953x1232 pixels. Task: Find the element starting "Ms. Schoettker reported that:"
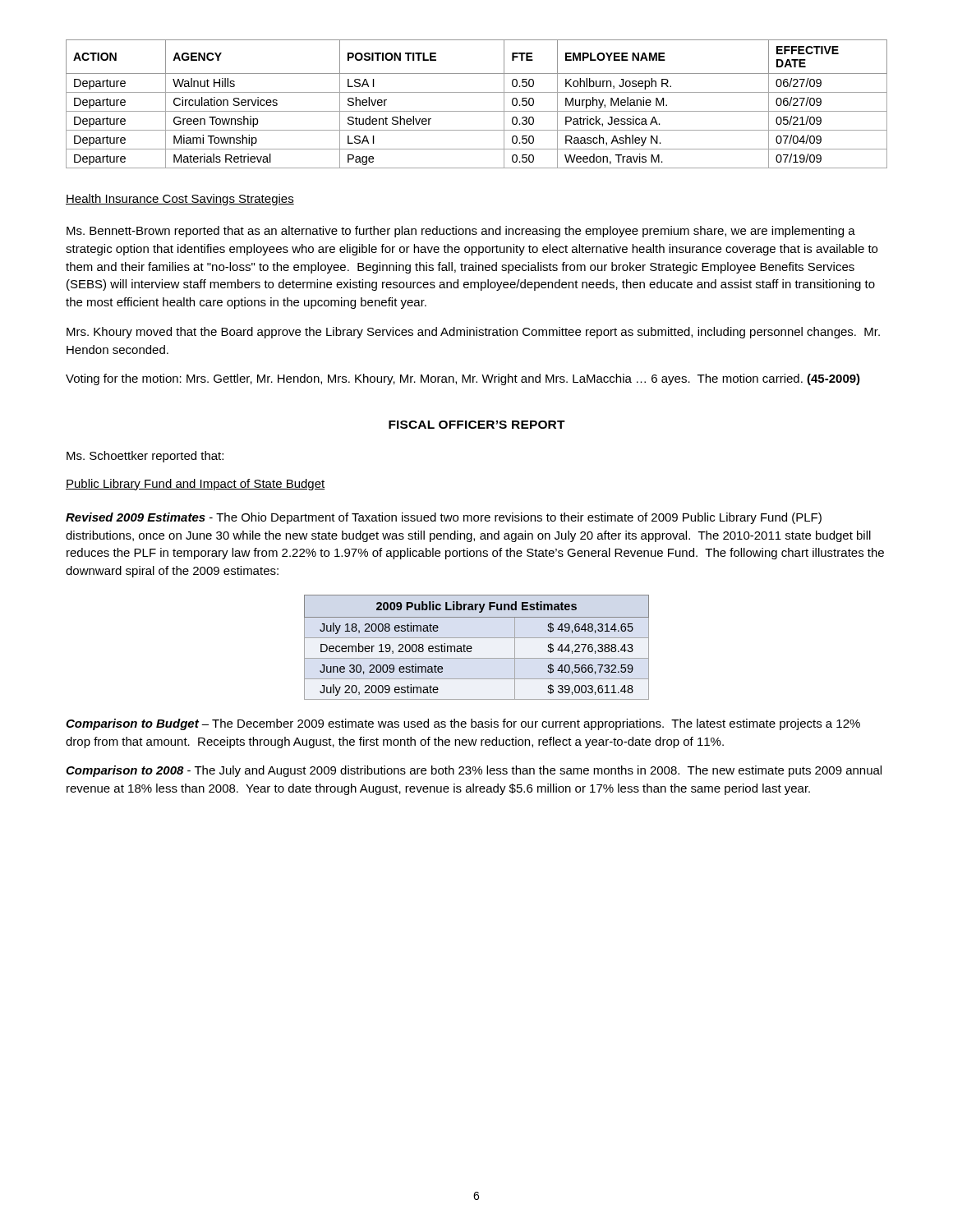(x=145, y=455)
